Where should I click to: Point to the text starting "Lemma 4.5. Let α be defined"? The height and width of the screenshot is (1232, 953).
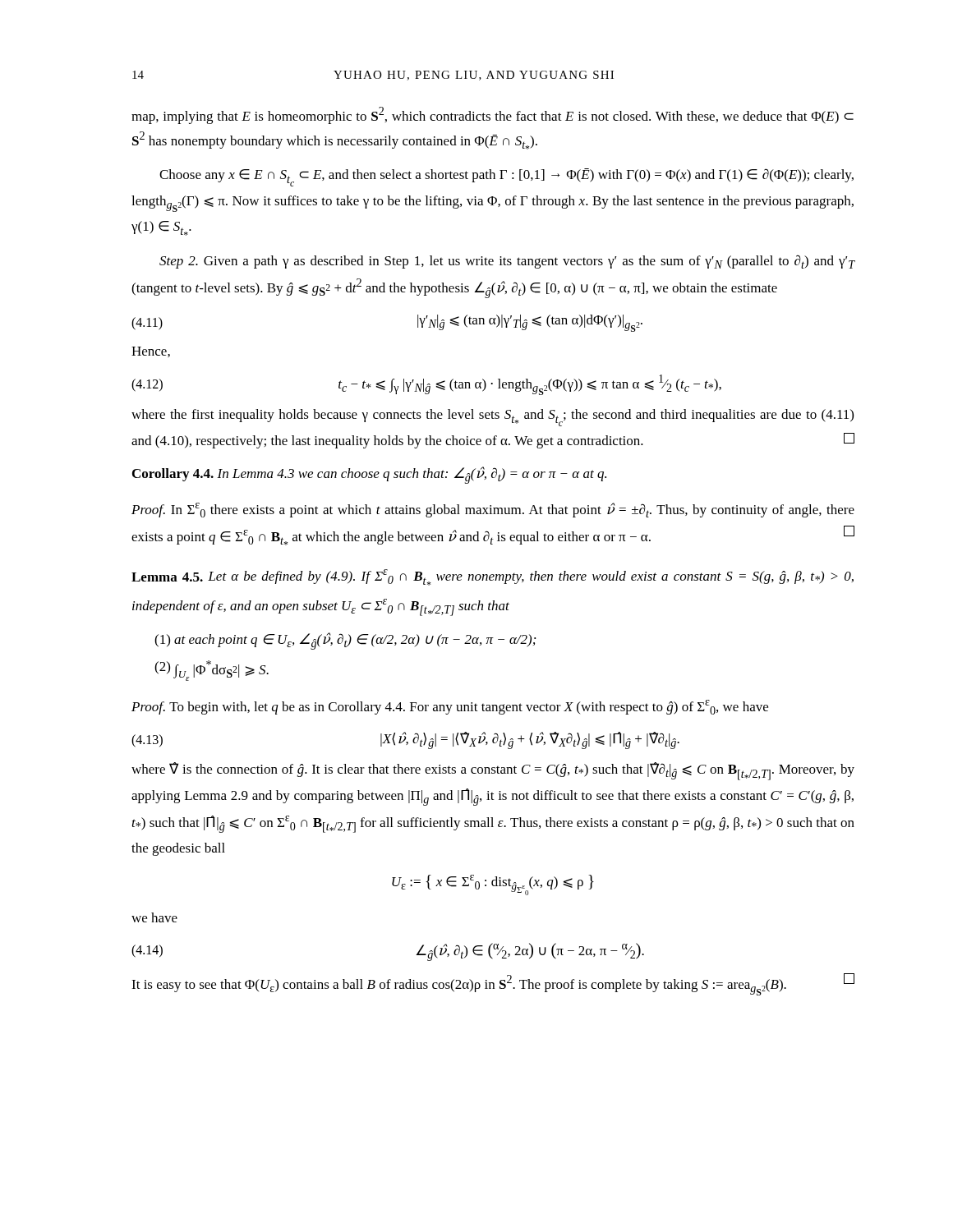coord(493,592)
